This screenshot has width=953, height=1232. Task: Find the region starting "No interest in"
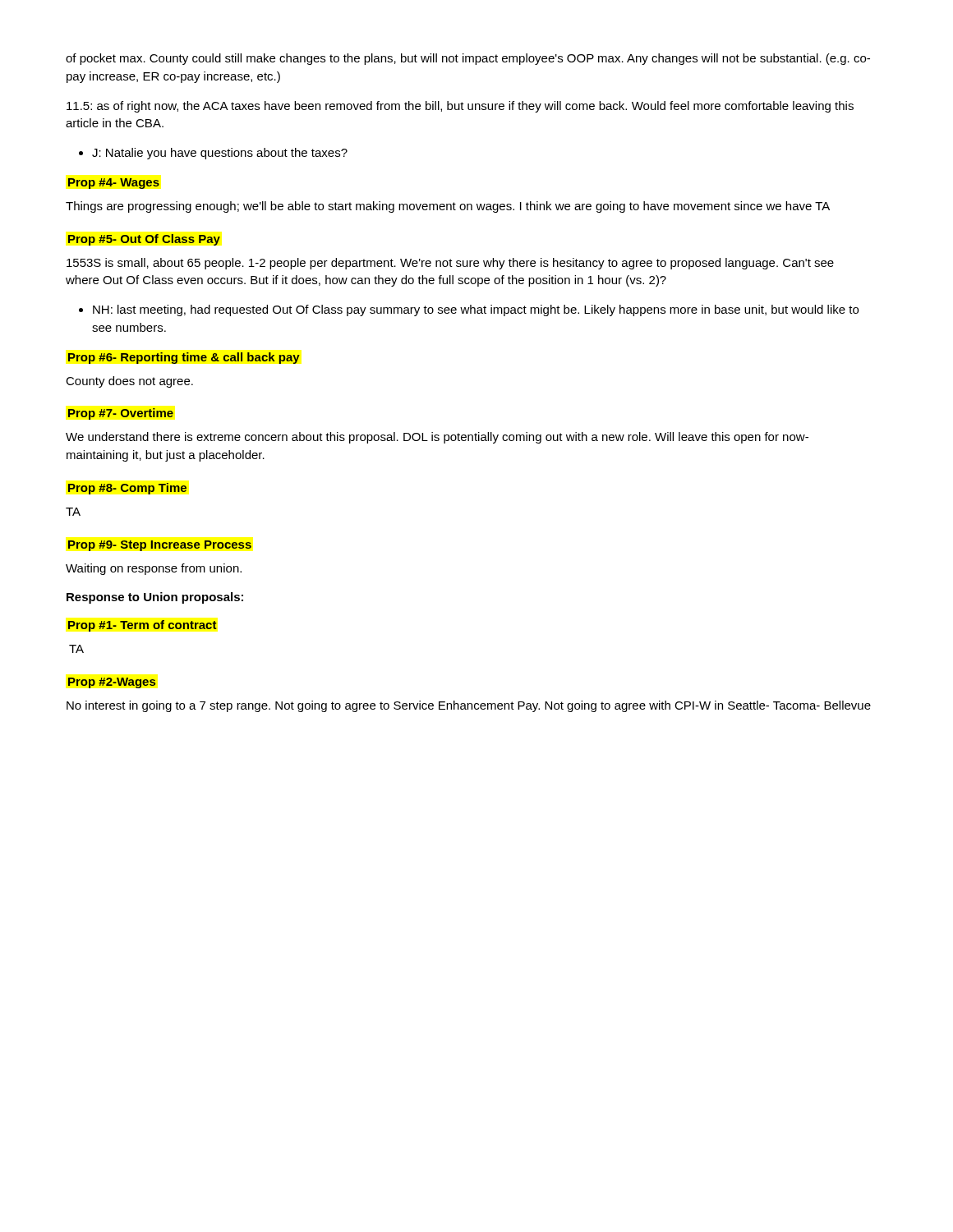point(468,705)
